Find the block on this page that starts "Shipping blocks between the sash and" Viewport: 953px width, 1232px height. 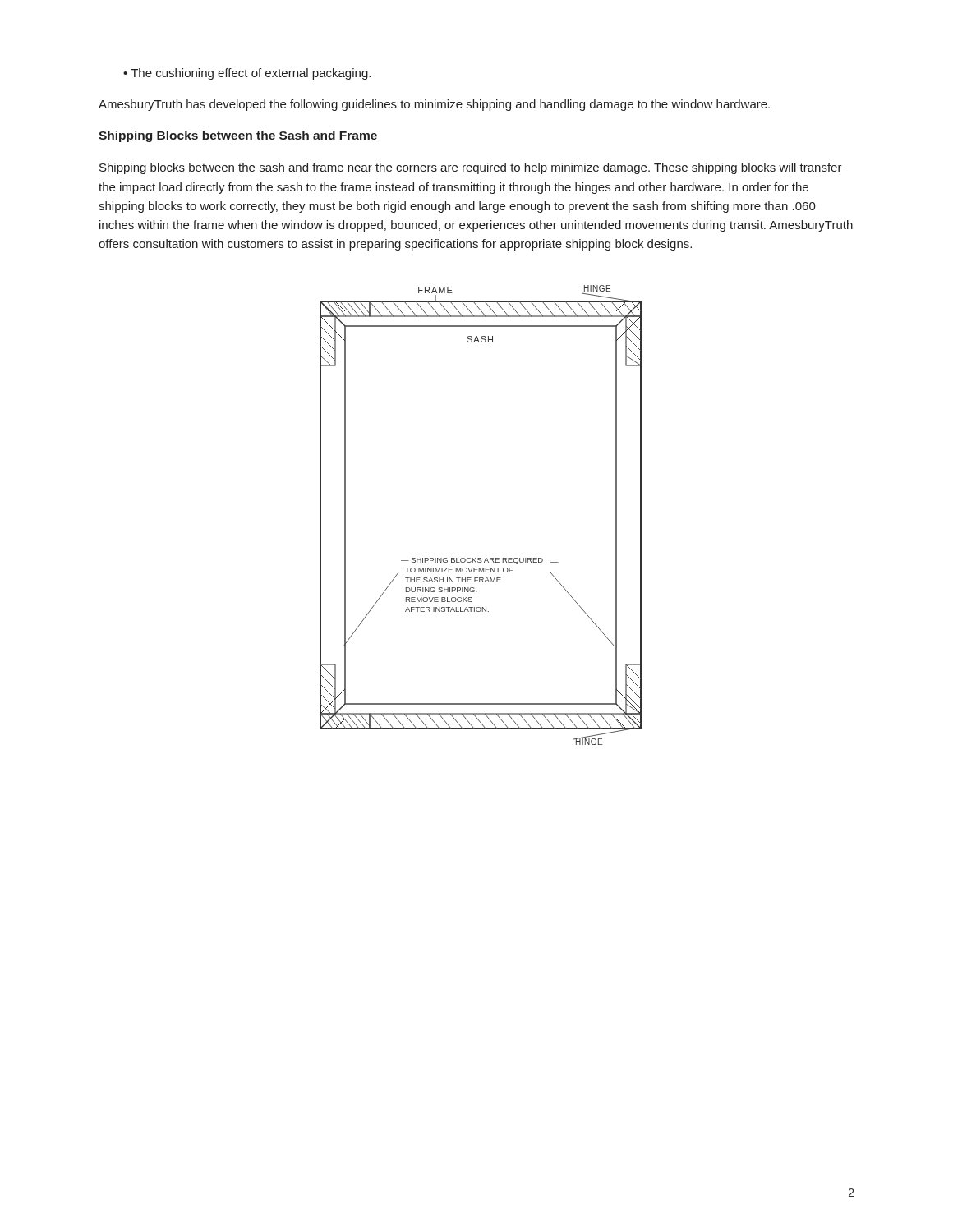(476, 206)
